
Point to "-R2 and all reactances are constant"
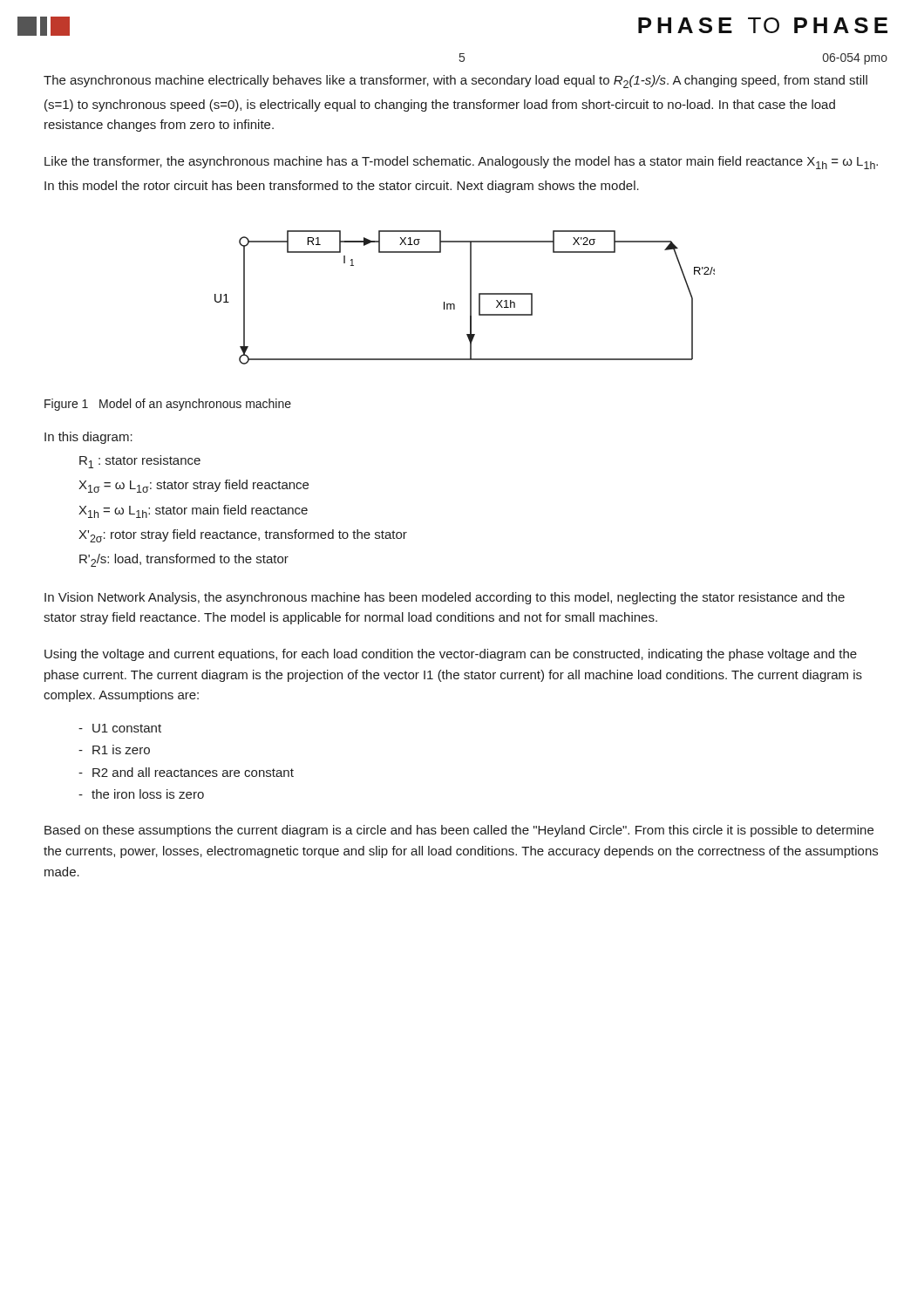186,772
